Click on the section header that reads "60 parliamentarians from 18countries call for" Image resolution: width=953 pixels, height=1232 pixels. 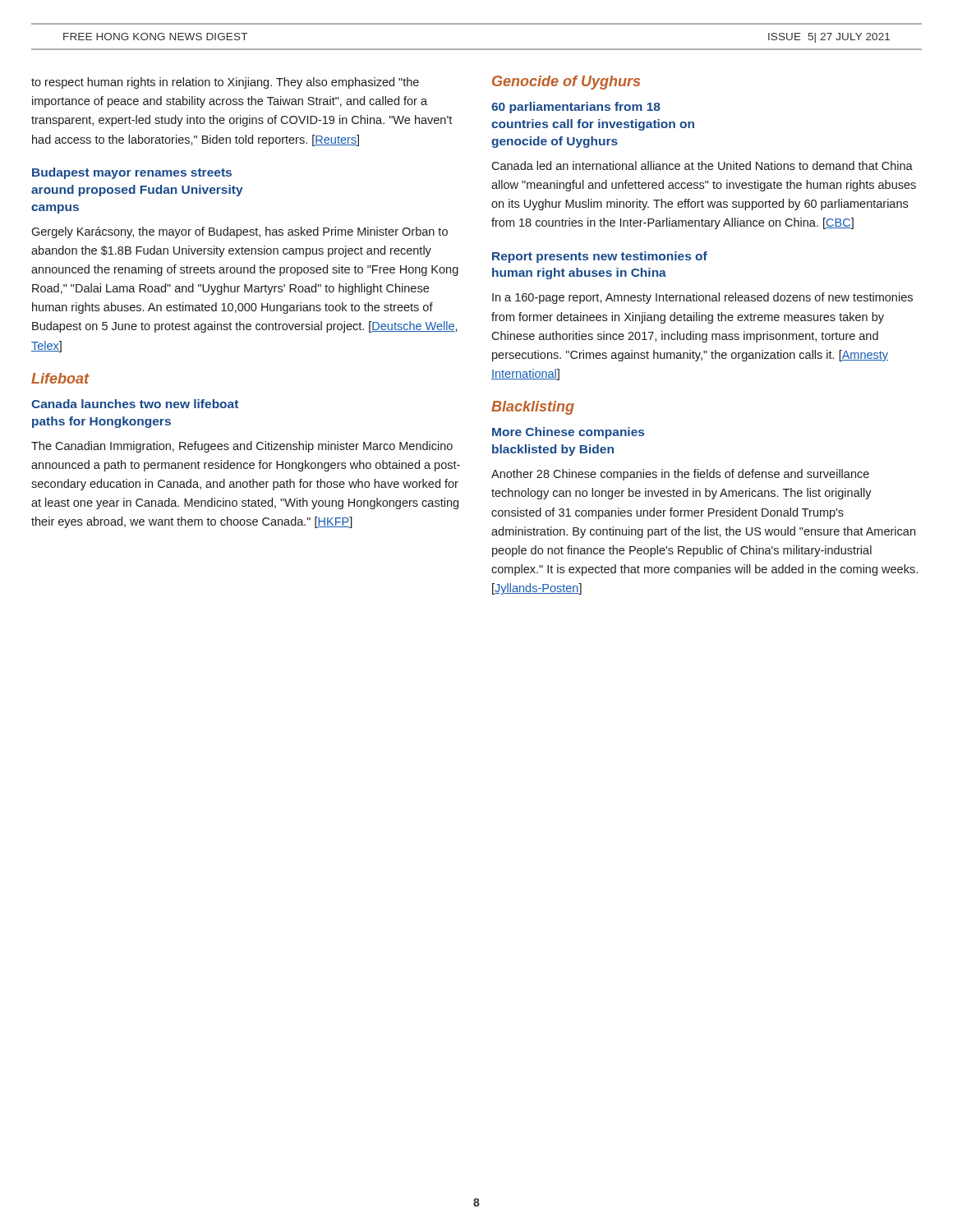593,124
